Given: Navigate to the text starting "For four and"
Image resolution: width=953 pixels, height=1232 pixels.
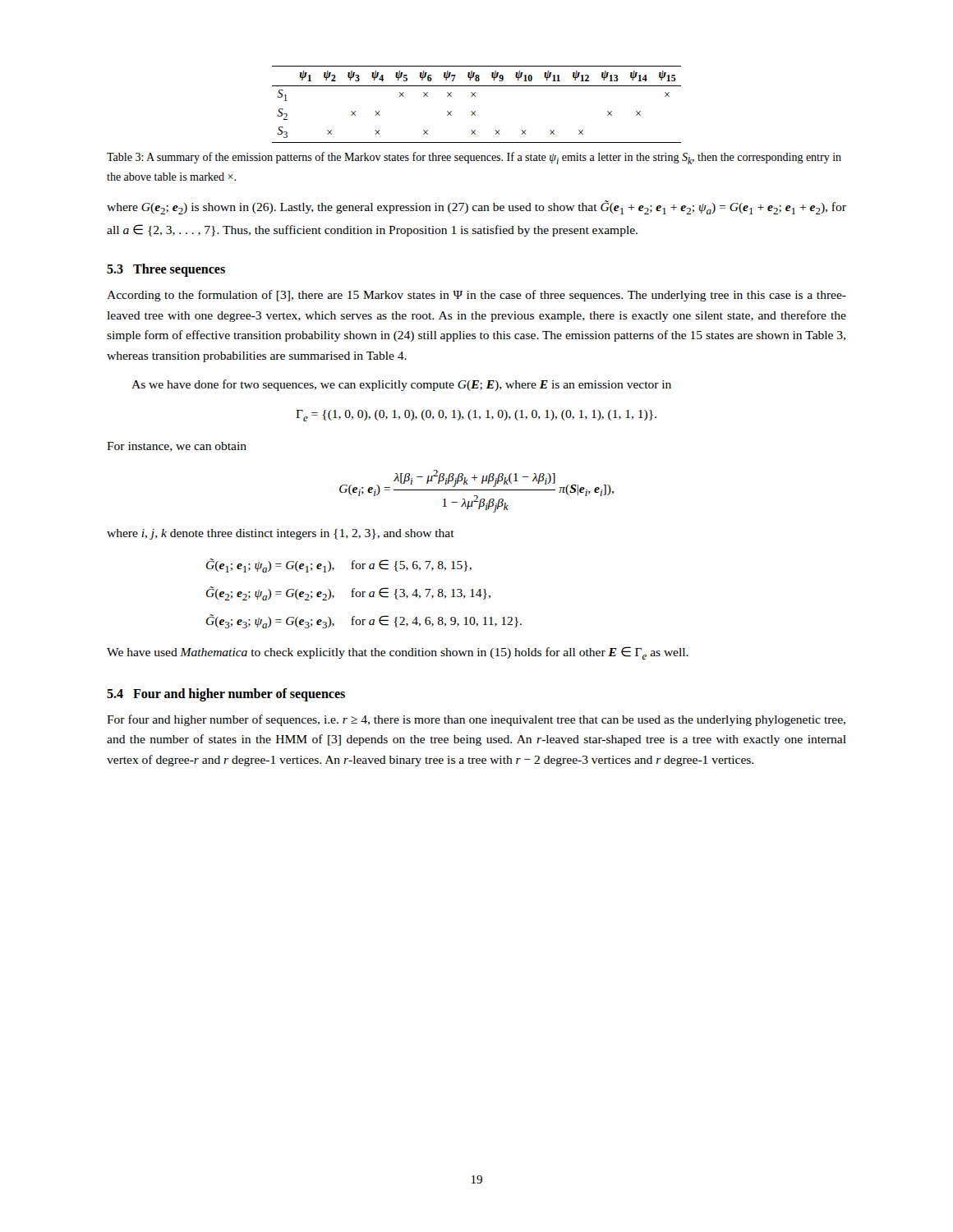Looking at the screenshot, I should [x=476, y=739].
